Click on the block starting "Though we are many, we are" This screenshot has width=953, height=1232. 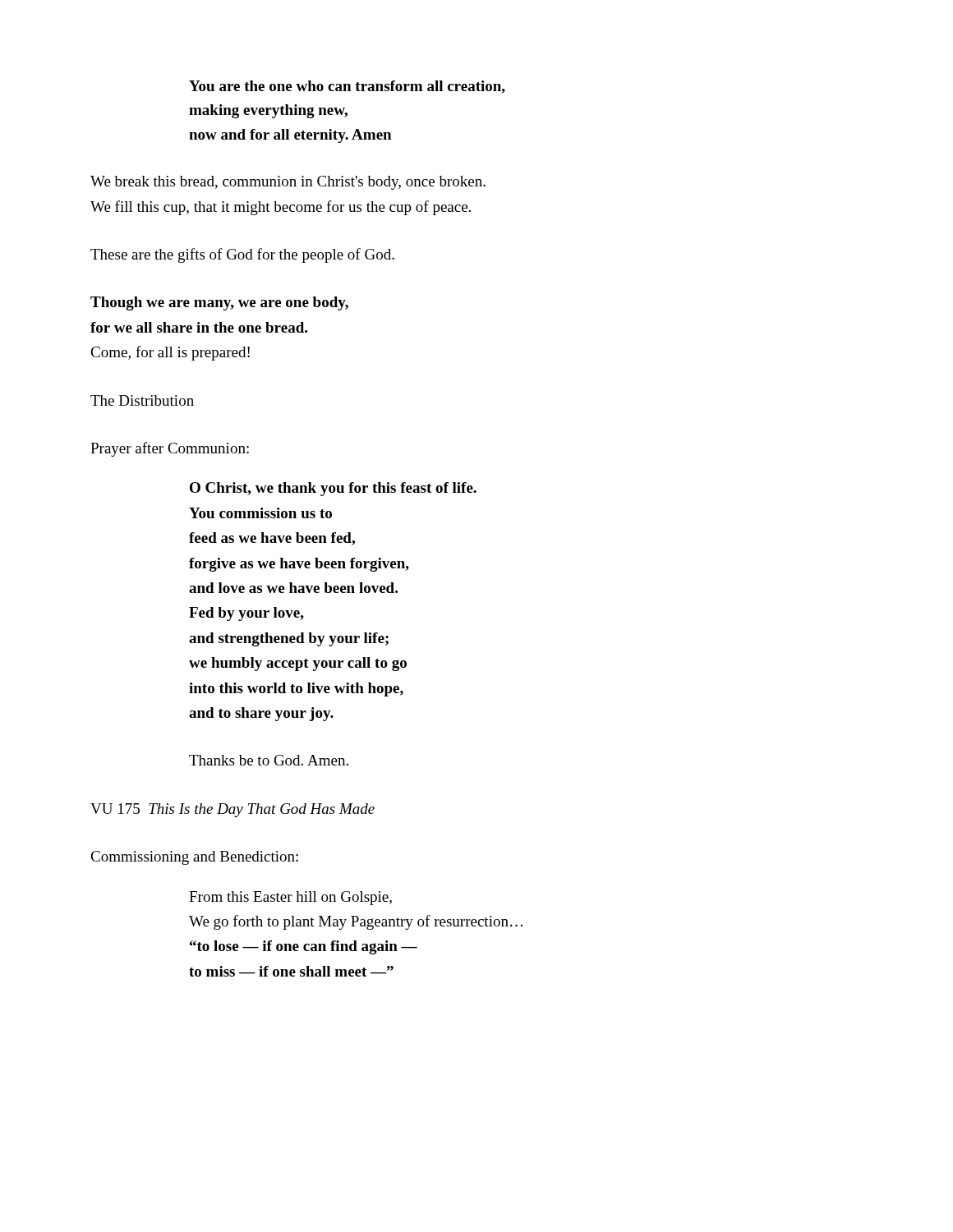(220, 327)
